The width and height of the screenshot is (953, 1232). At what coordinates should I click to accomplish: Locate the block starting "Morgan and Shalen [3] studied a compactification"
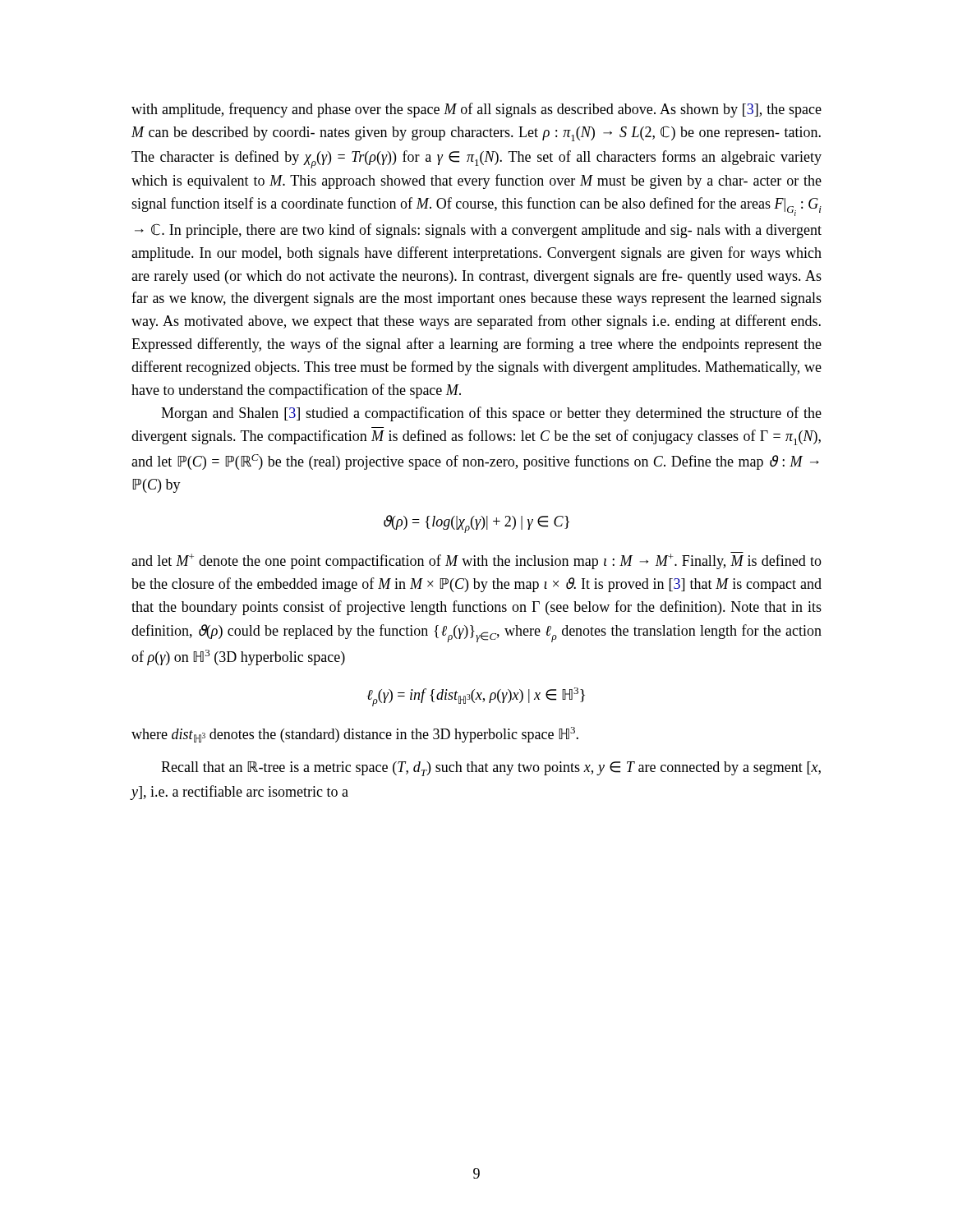coord(476,450)
